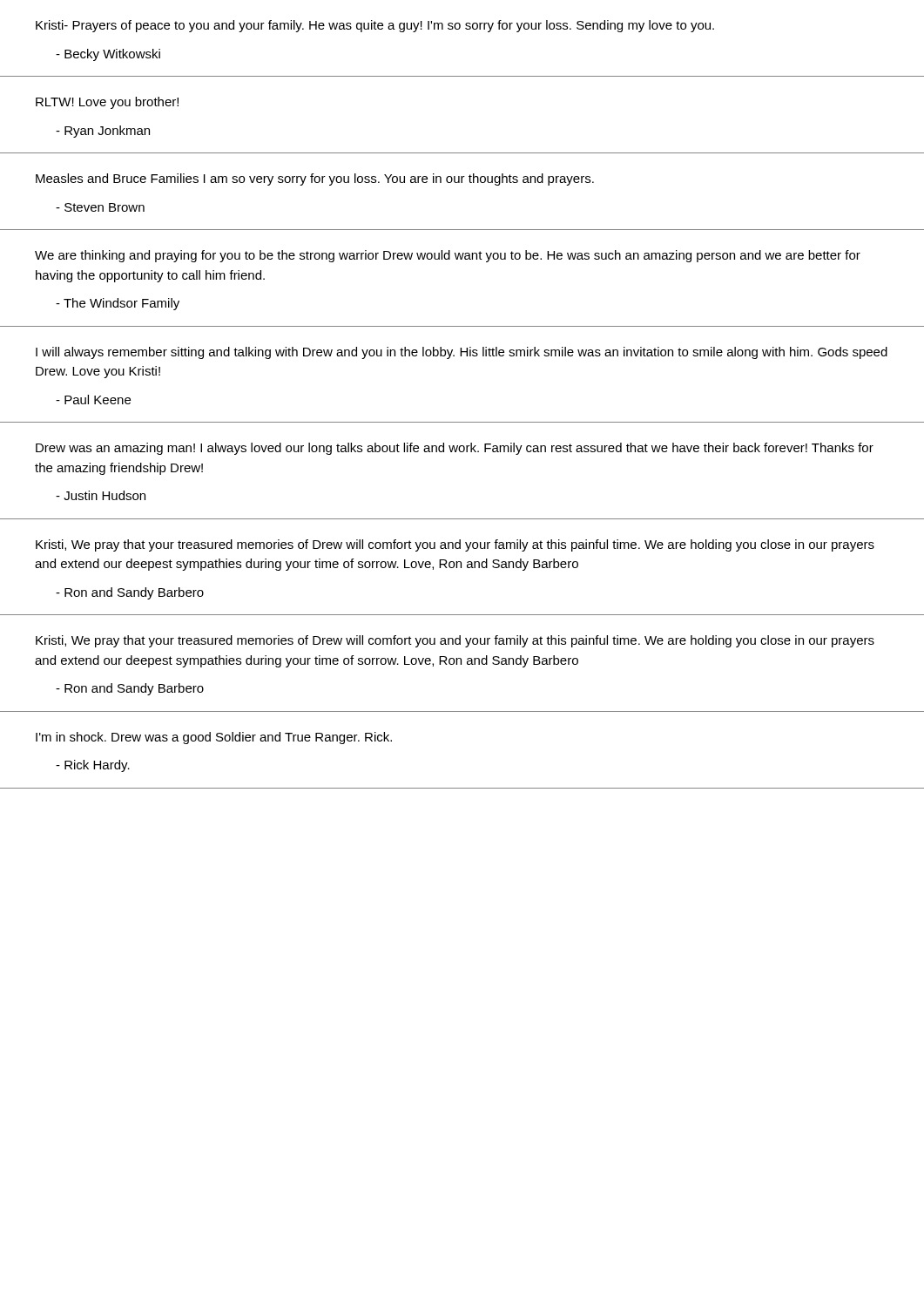Point to the element starting "Steven Brown"
This screenshot has height=1307, width=924.
coord(100,207)
